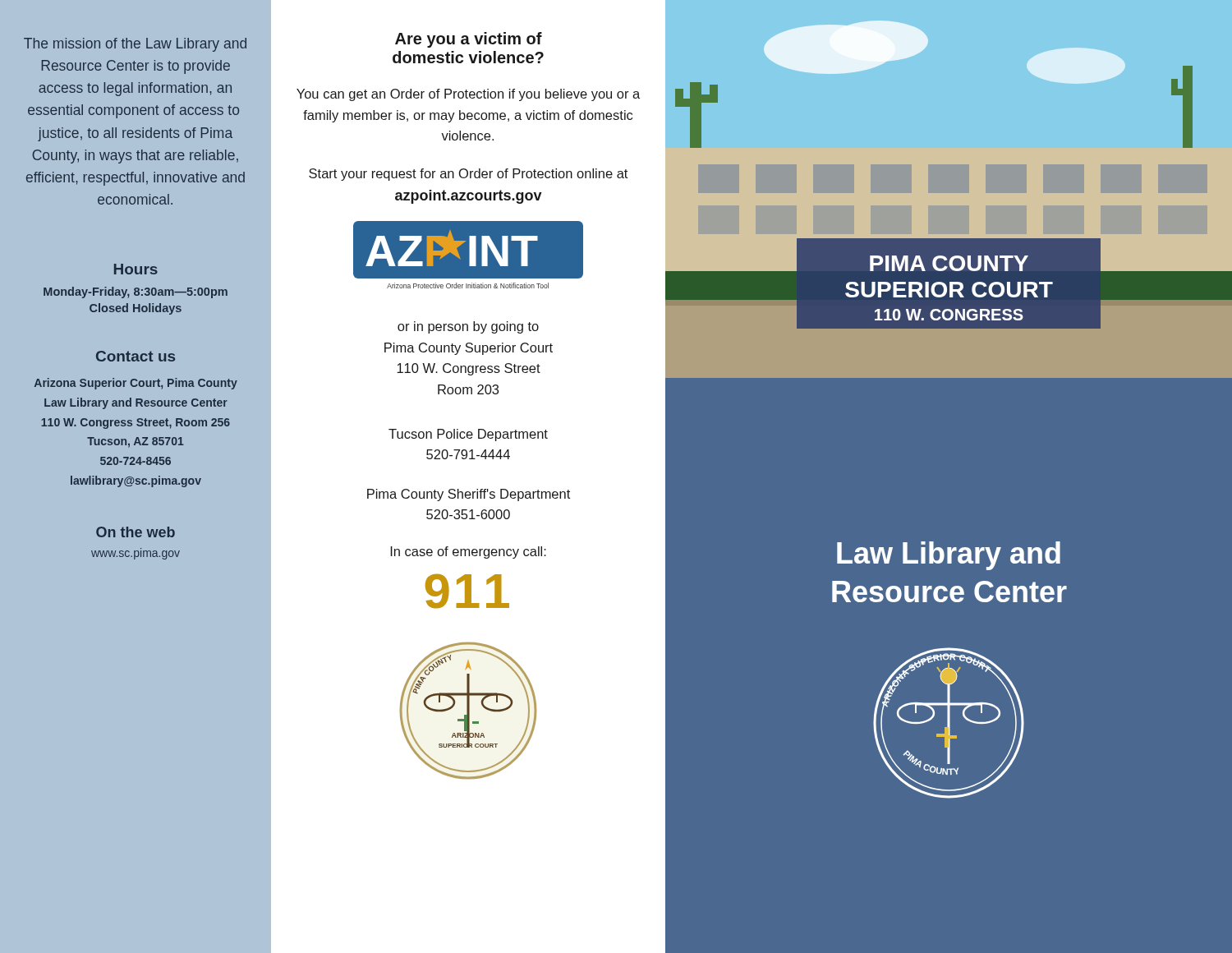Screen dimensions: 953x1232
Task: Navigate to the block starting "The mission of"
Action: pyautogui.click(x=136, y=122)
